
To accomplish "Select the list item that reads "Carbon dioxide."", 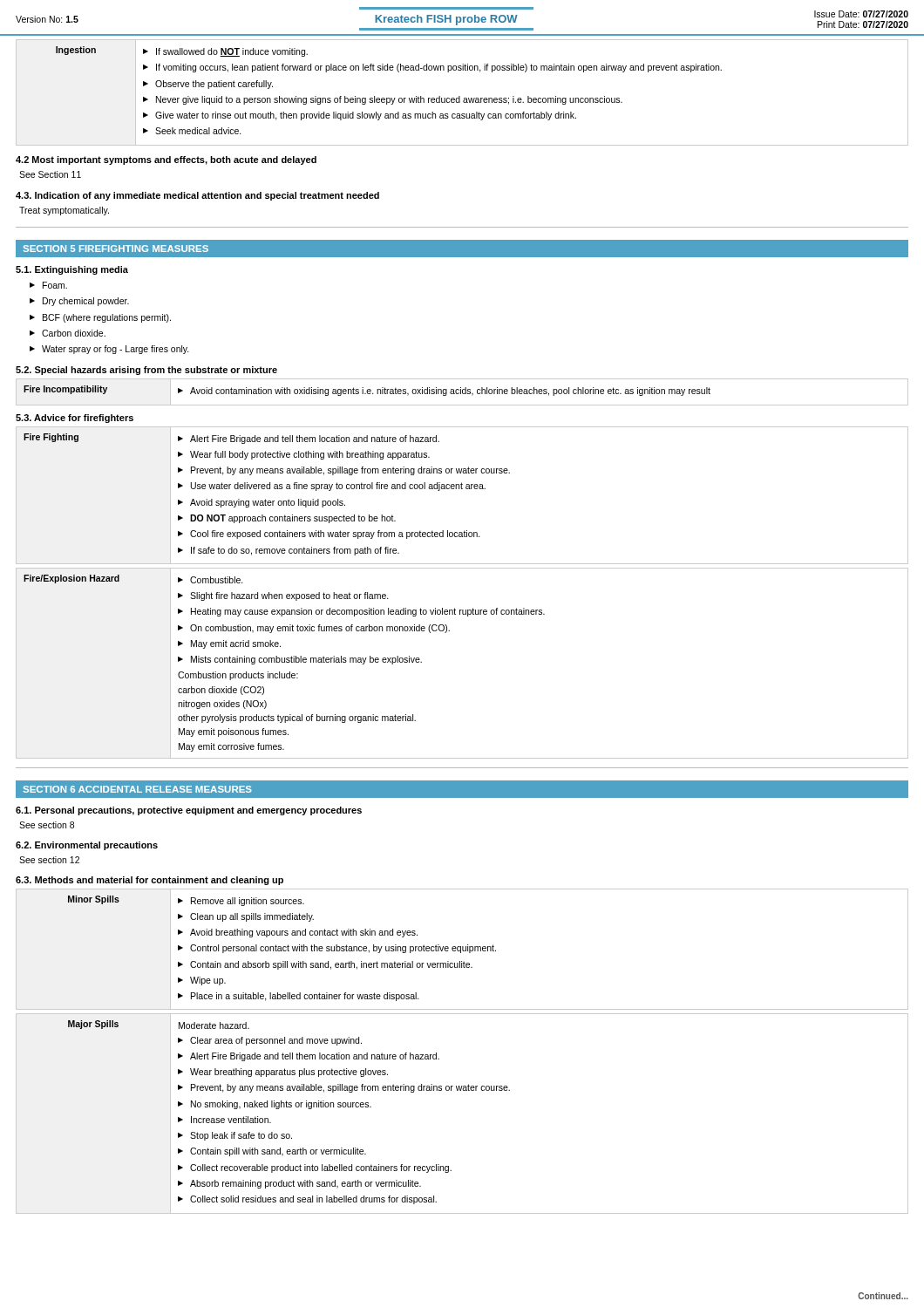I will point(74,333).
